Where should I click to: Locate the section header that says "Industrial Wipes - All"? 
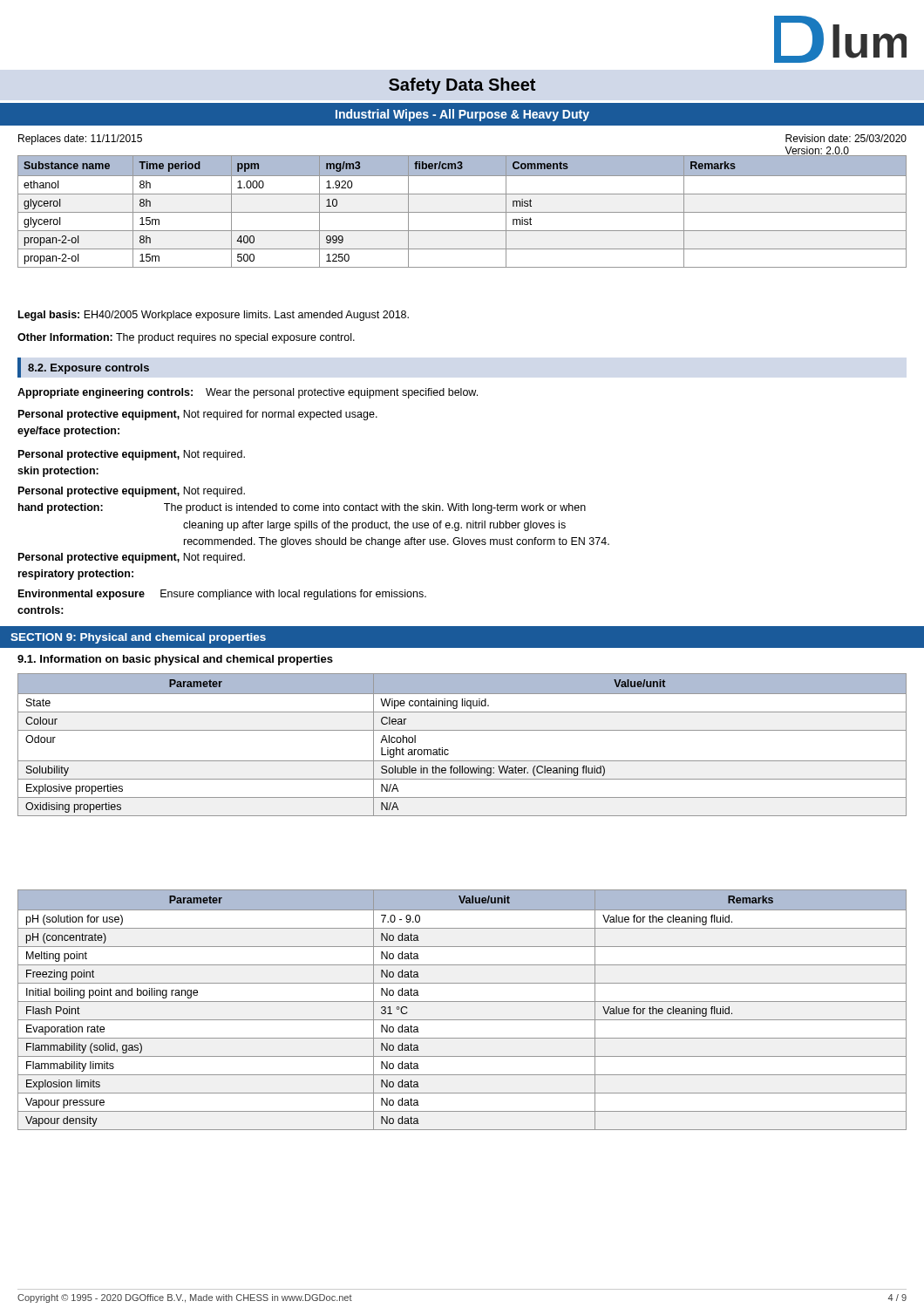462,114
